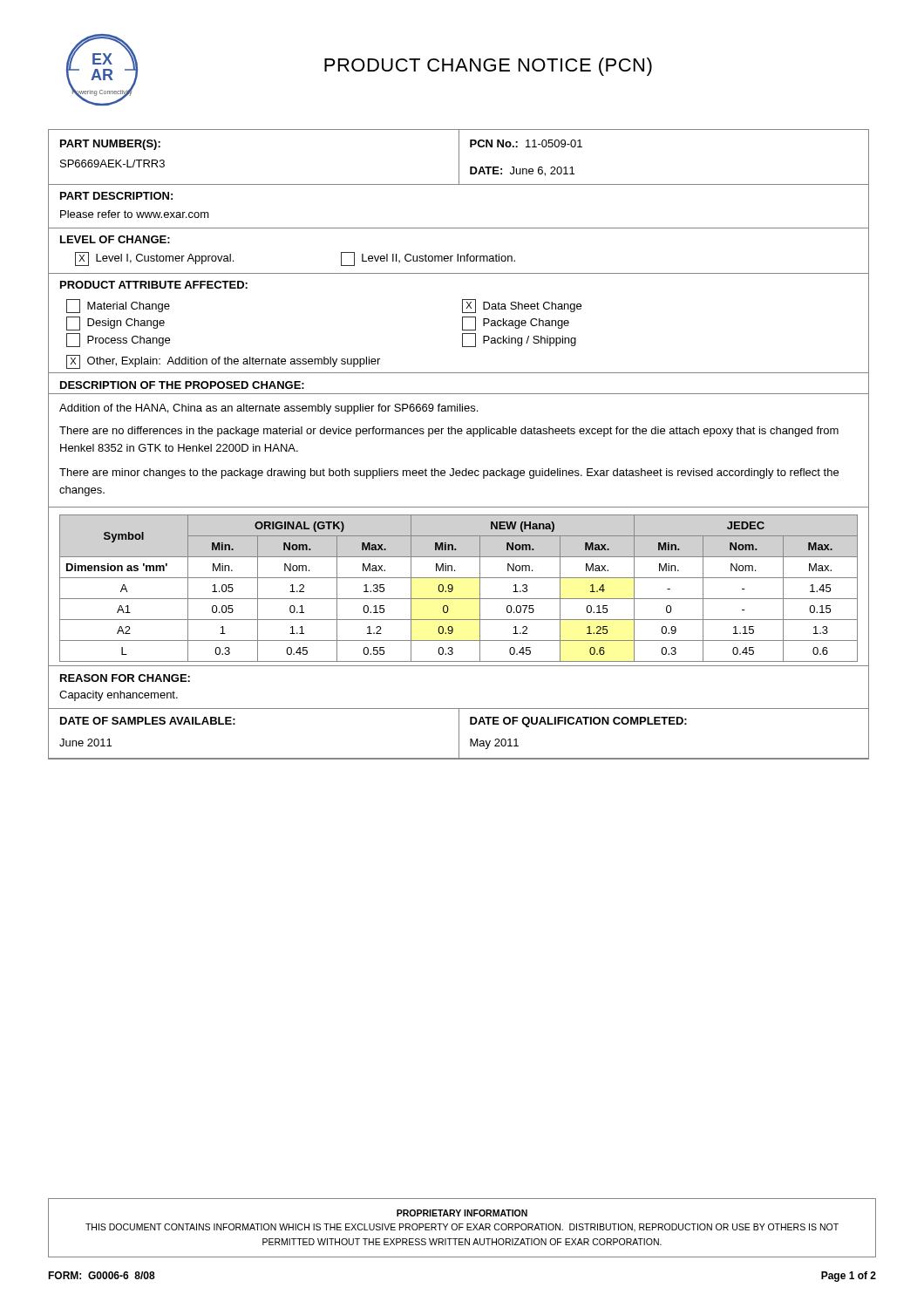Select the text that says "DATE OF QUALIFICATION COMPLETED: May 2011"
Viewport: 924px width, 1308px height.
[x=664, y=731]
